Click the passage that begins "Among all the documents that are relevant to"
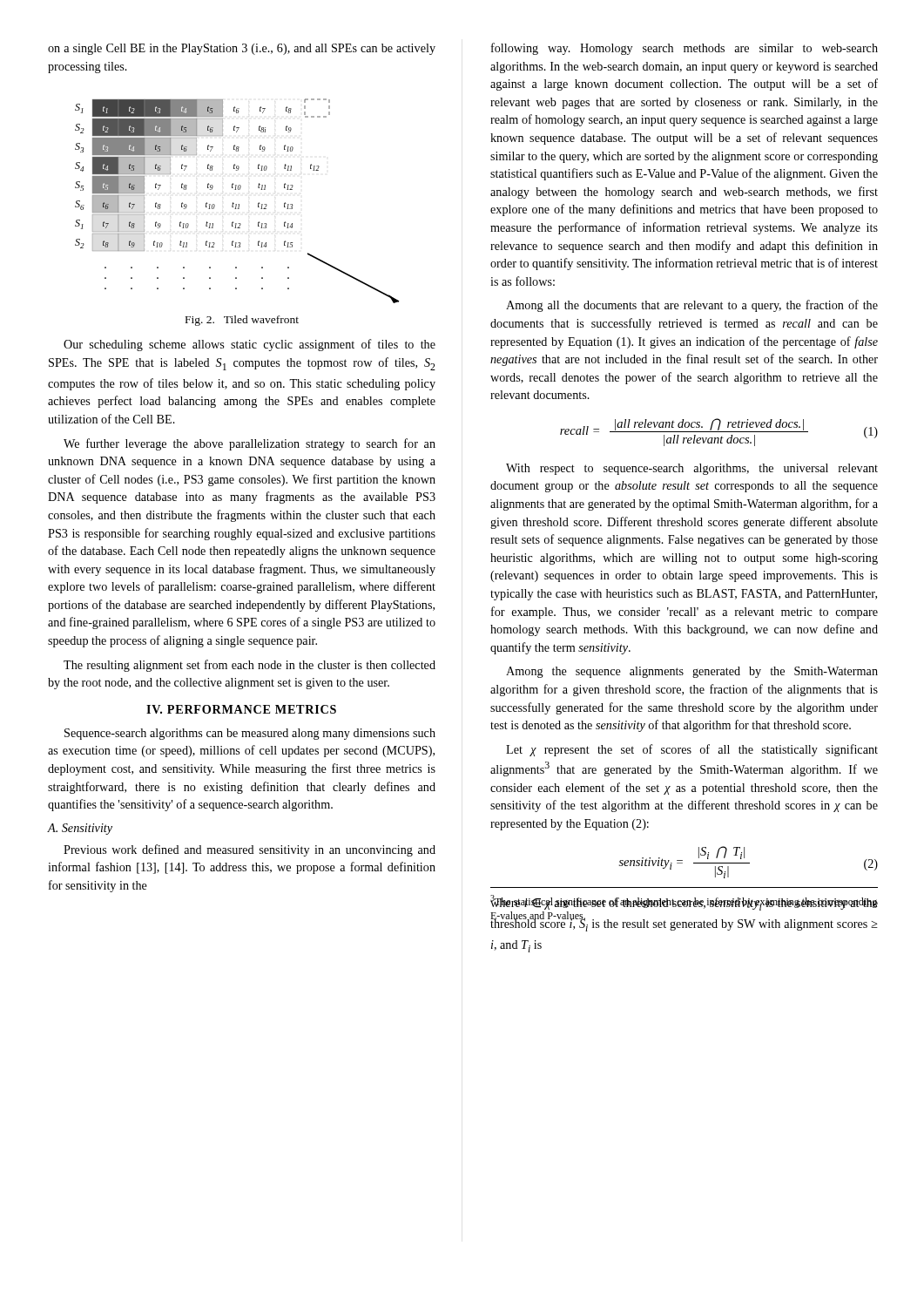 tap(684, 350)
